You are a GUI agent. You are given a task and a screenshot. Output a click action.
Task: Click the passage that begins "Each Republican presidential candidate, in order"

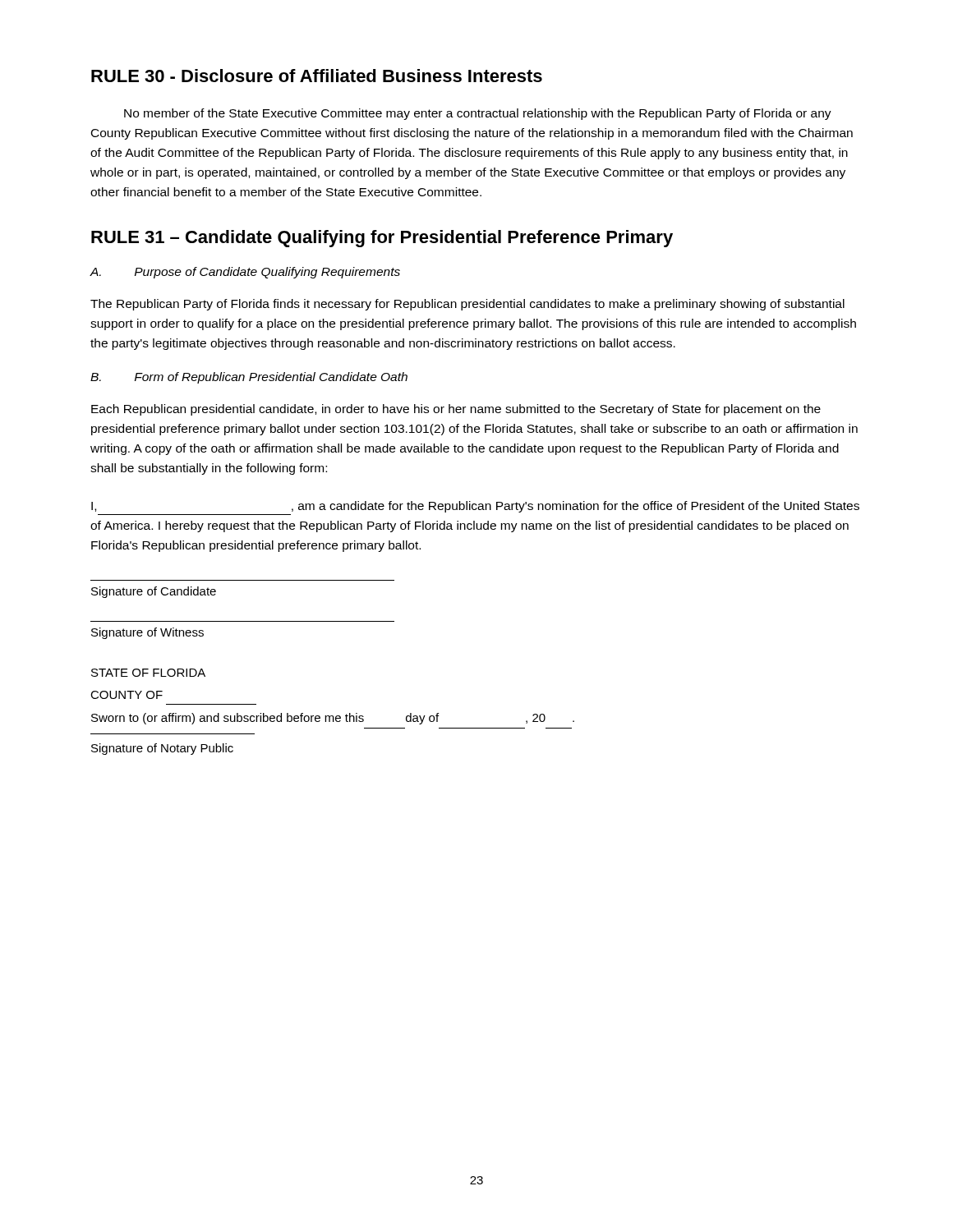474,438
